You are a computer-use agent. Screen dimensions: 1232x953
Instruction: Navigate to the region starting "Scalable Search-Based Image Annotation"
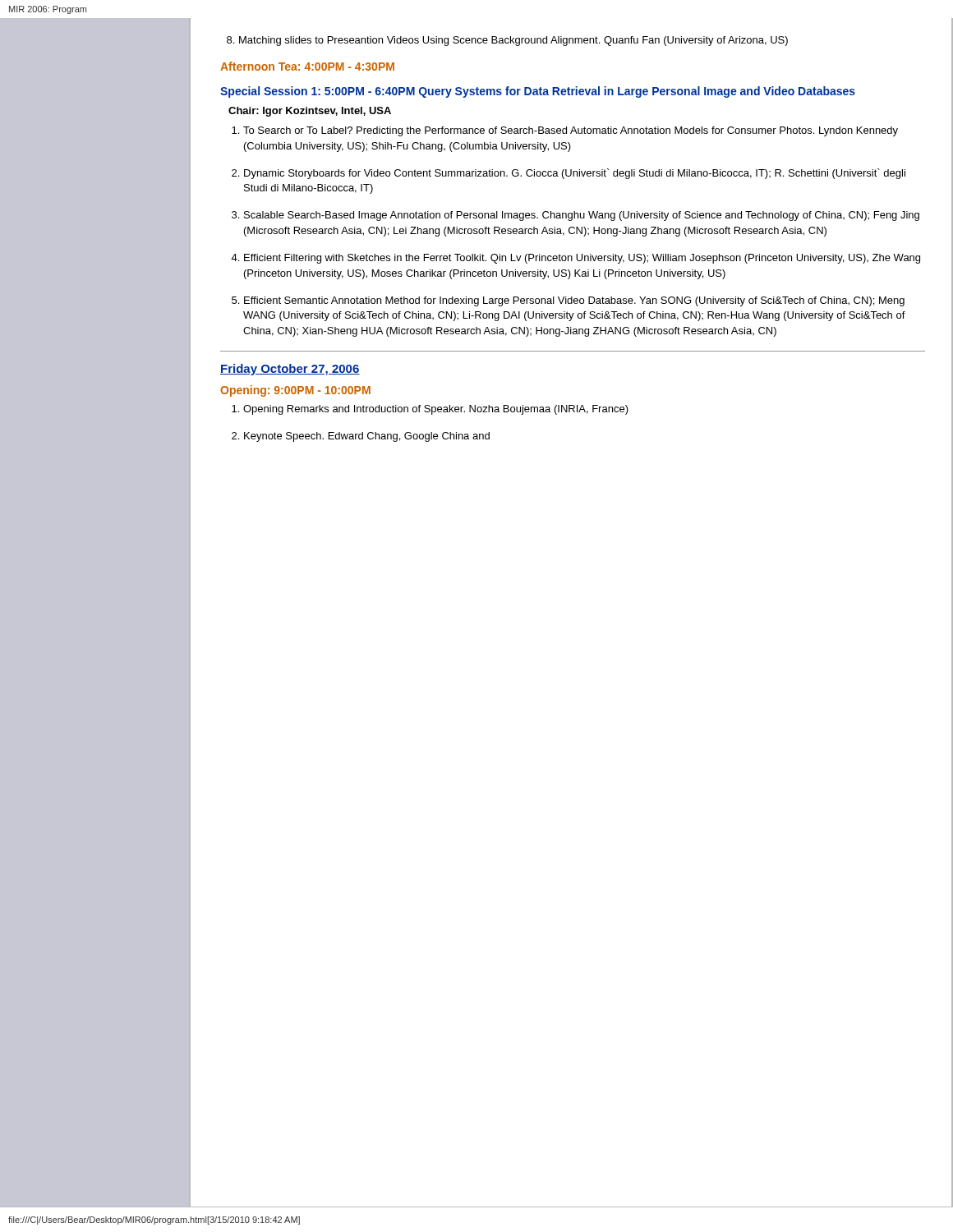(584, 223)
